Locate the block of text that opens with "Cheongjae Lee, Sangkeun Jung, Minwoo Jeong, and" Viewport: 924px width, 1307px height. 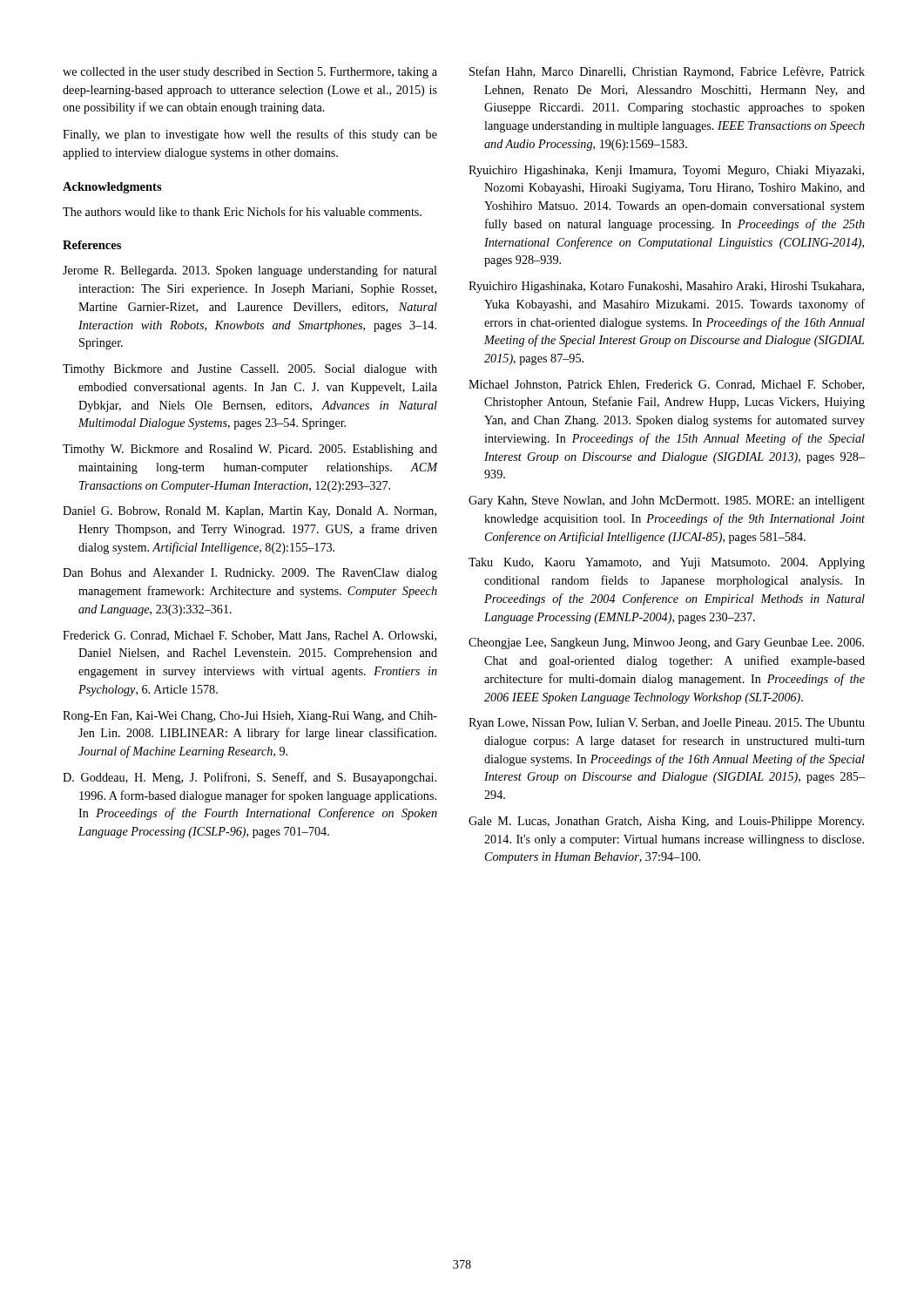[667, 670]
